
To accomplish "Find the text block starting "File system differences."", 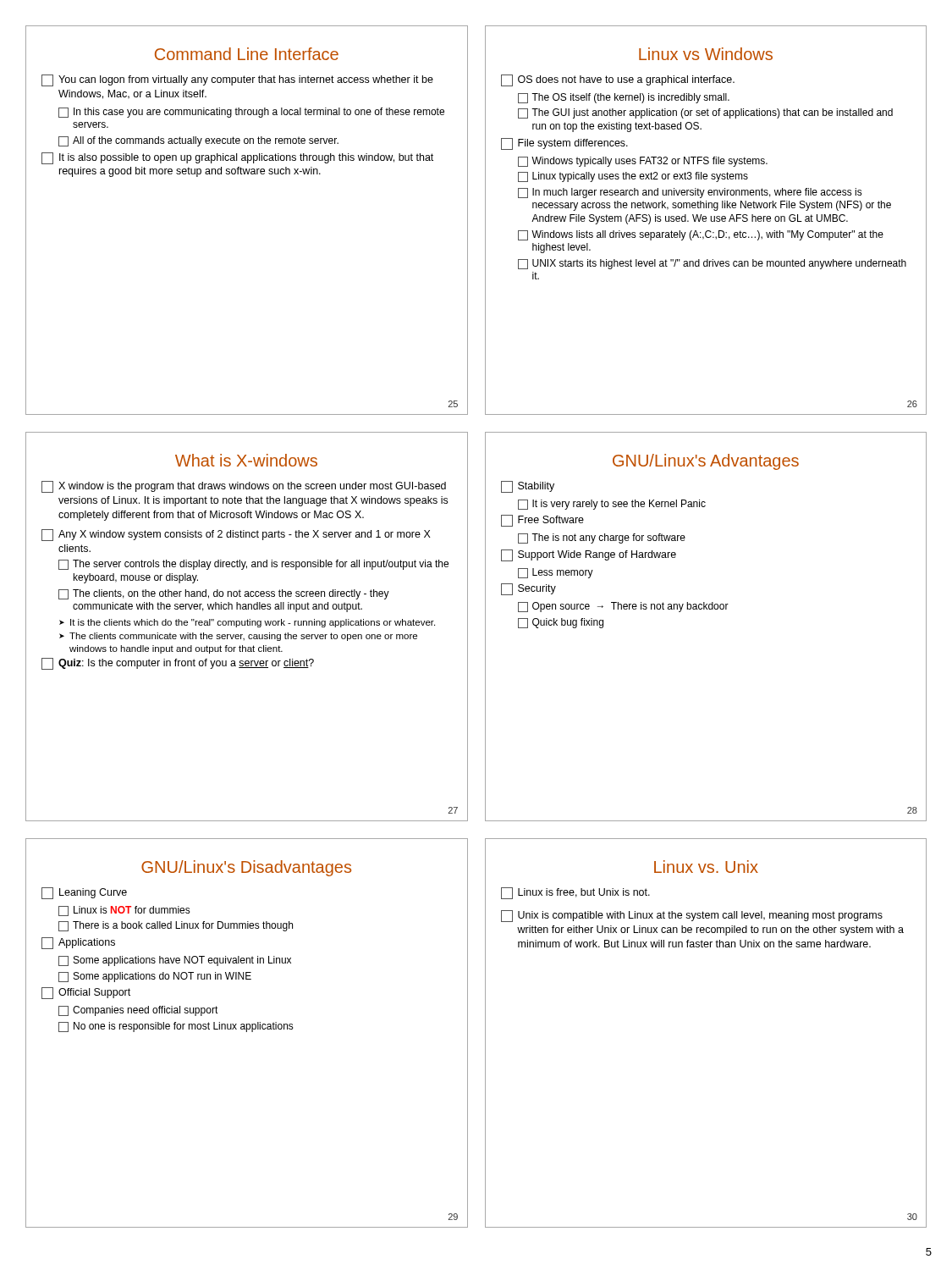I will [564, 143].
